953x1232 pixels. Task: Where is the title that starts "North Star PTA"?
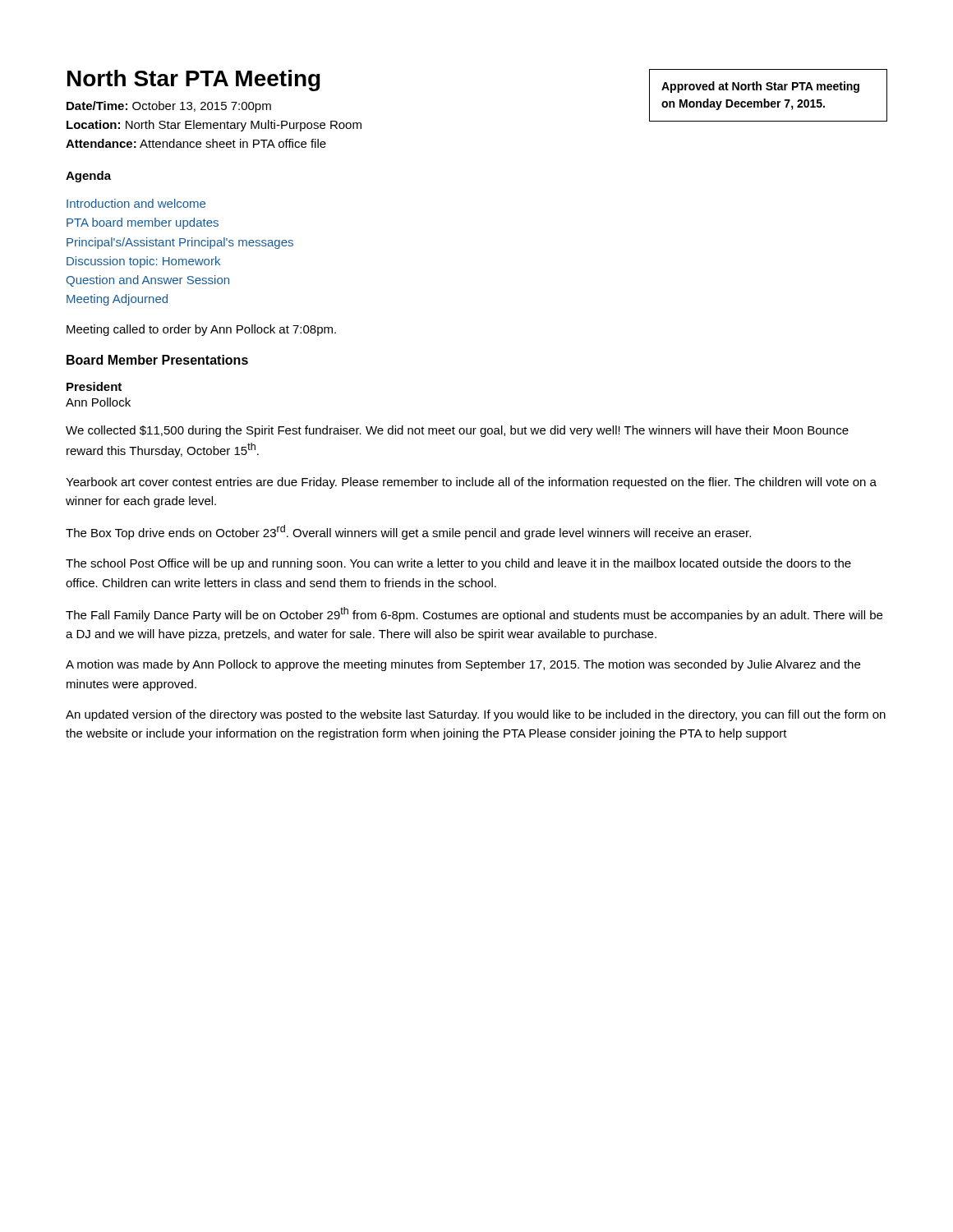(214, 109)
